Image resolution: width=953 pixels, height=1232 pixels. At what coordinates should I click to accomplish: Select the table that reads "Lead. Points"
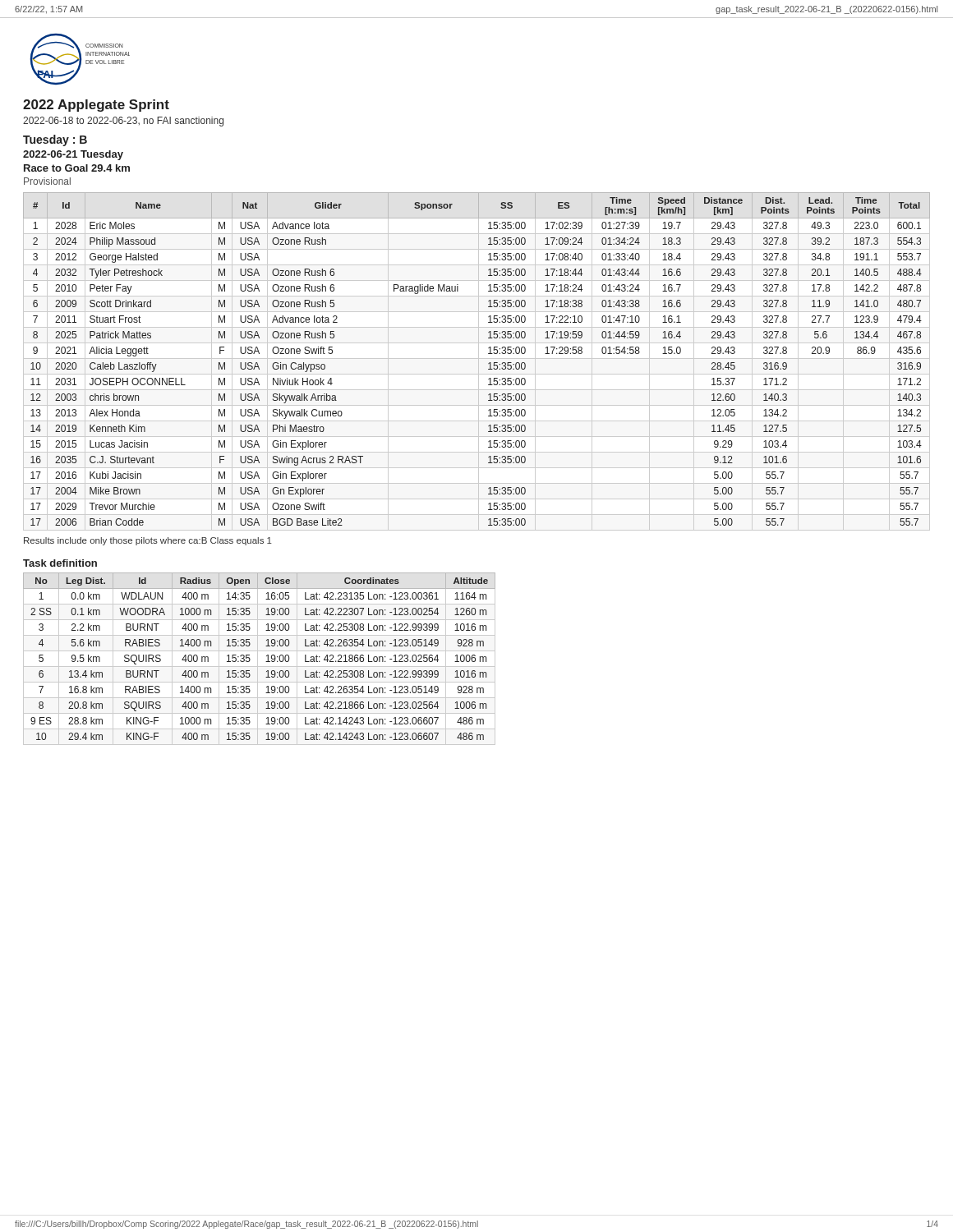click(476, 361)
